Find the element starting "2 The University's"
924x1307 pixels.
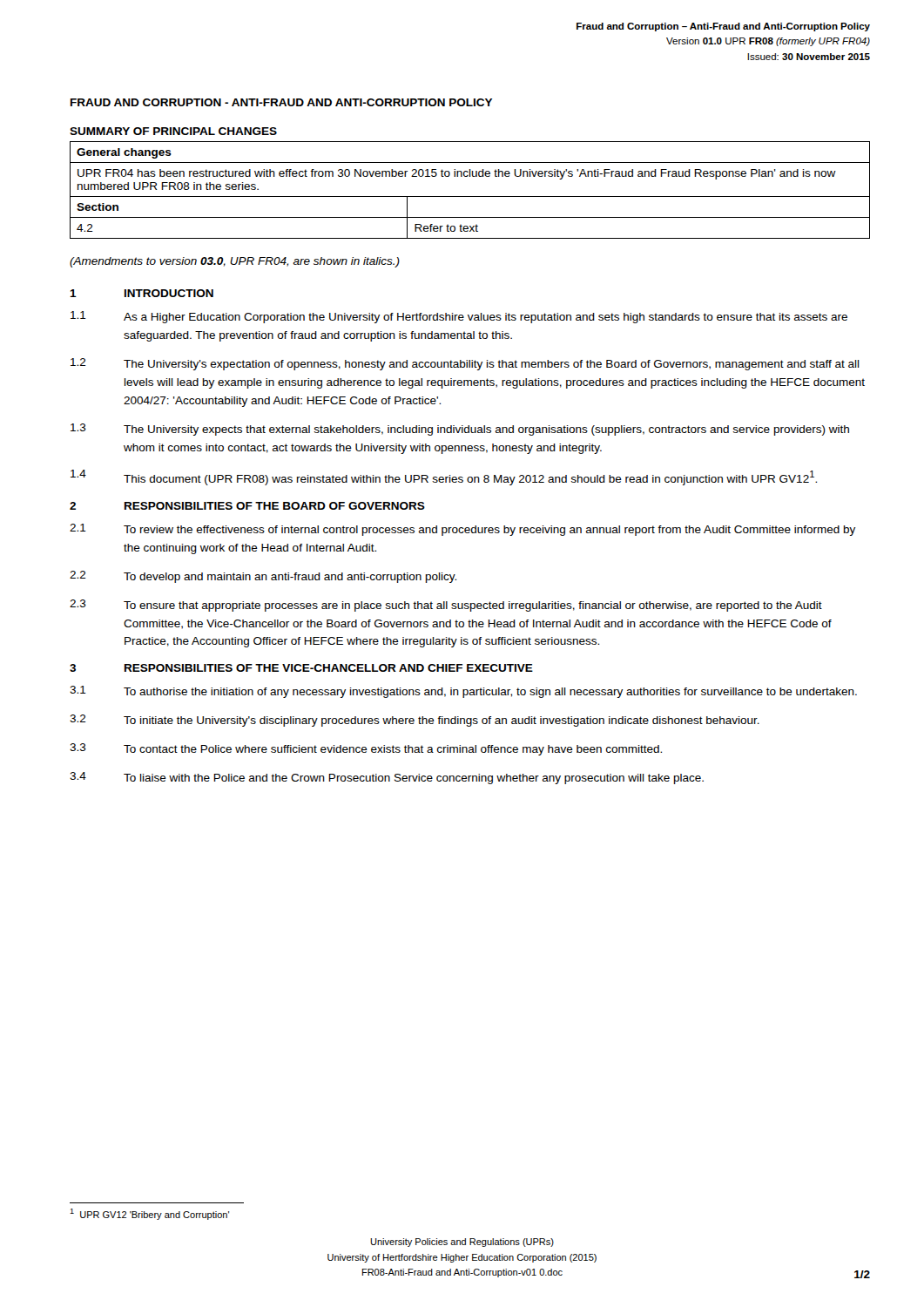point(470,383)
